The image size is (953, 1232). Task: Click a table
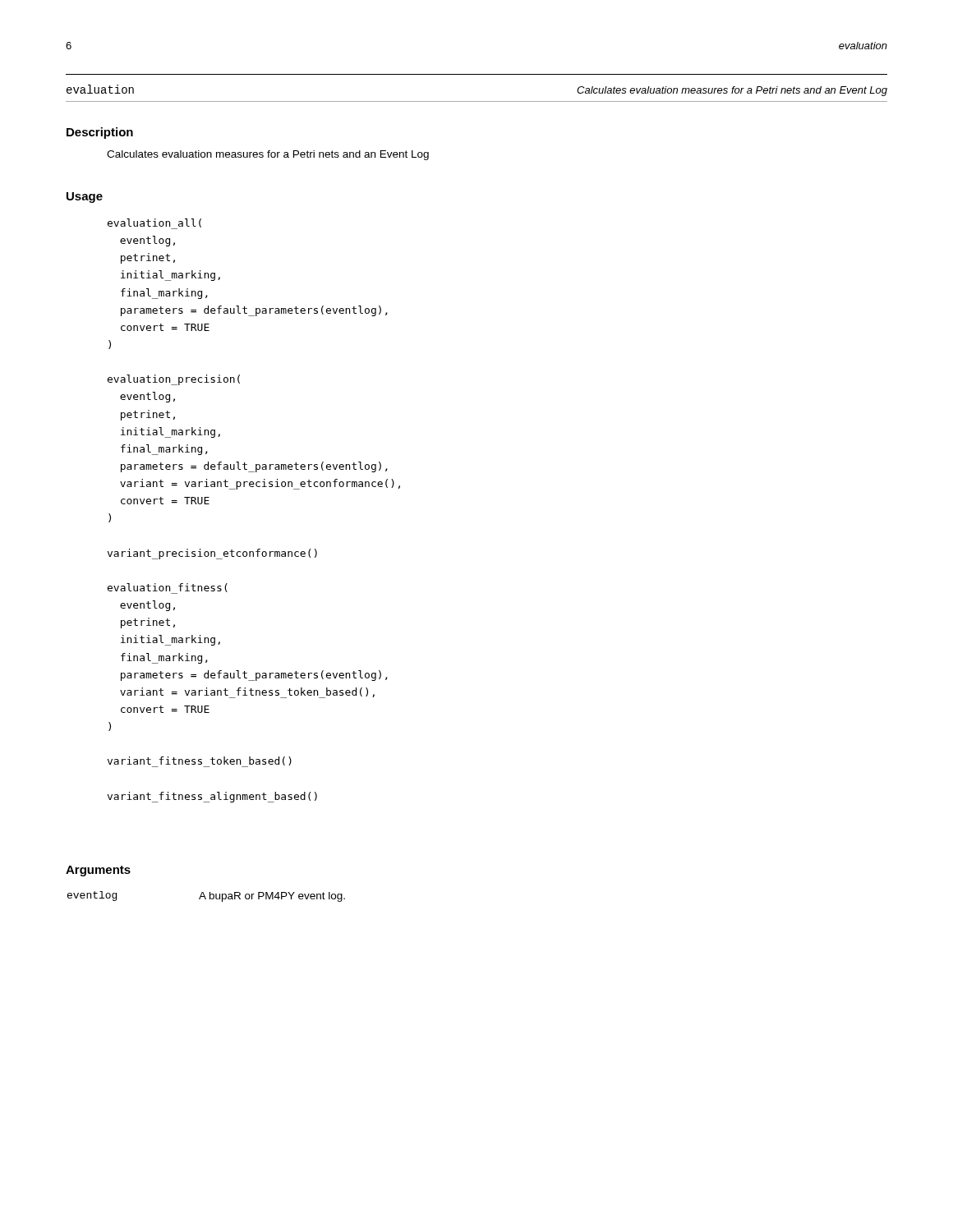click(x=476, y=896)
